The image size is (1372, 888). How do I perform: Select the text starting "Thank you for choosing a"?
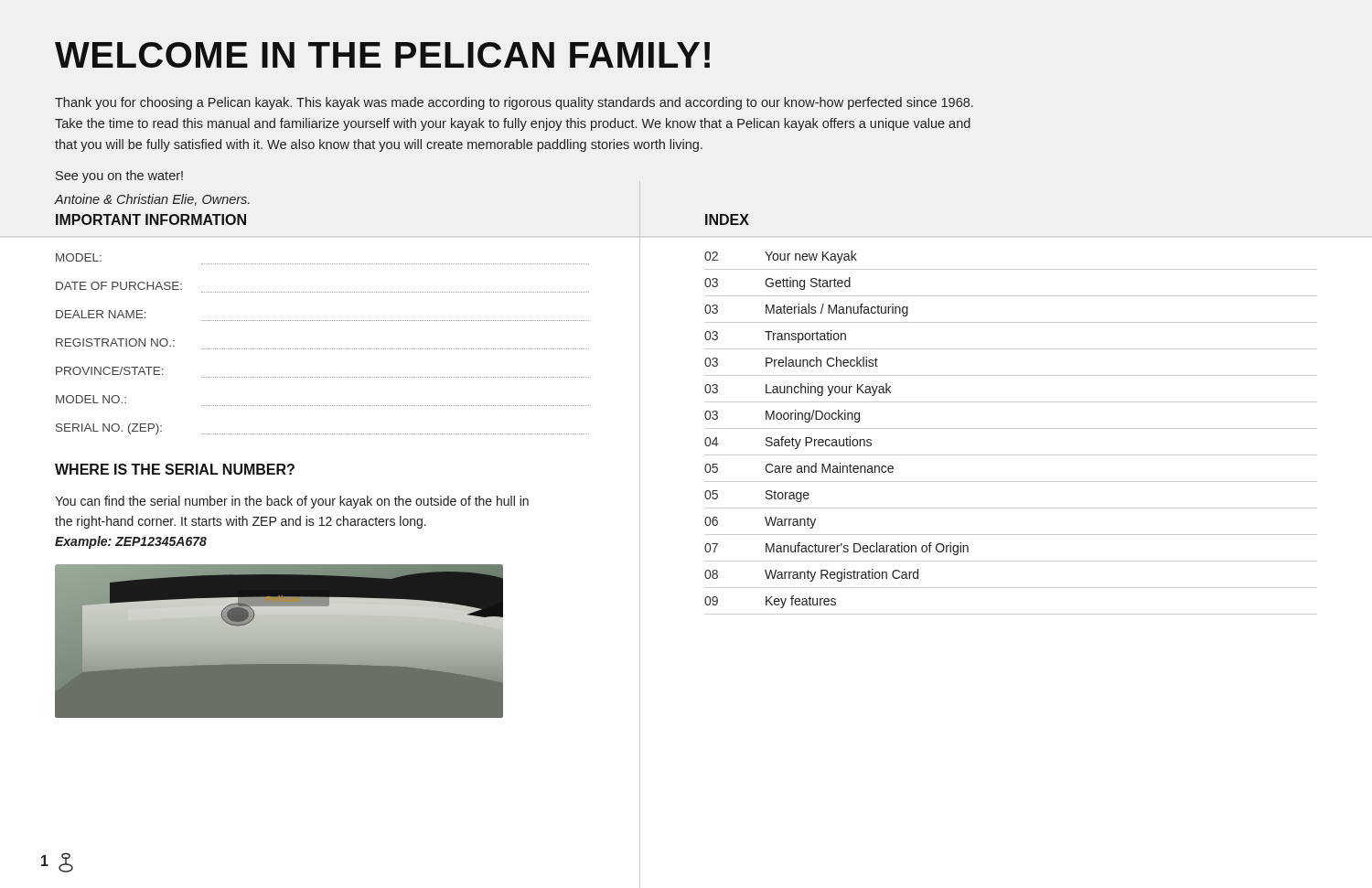click(514, 123)
